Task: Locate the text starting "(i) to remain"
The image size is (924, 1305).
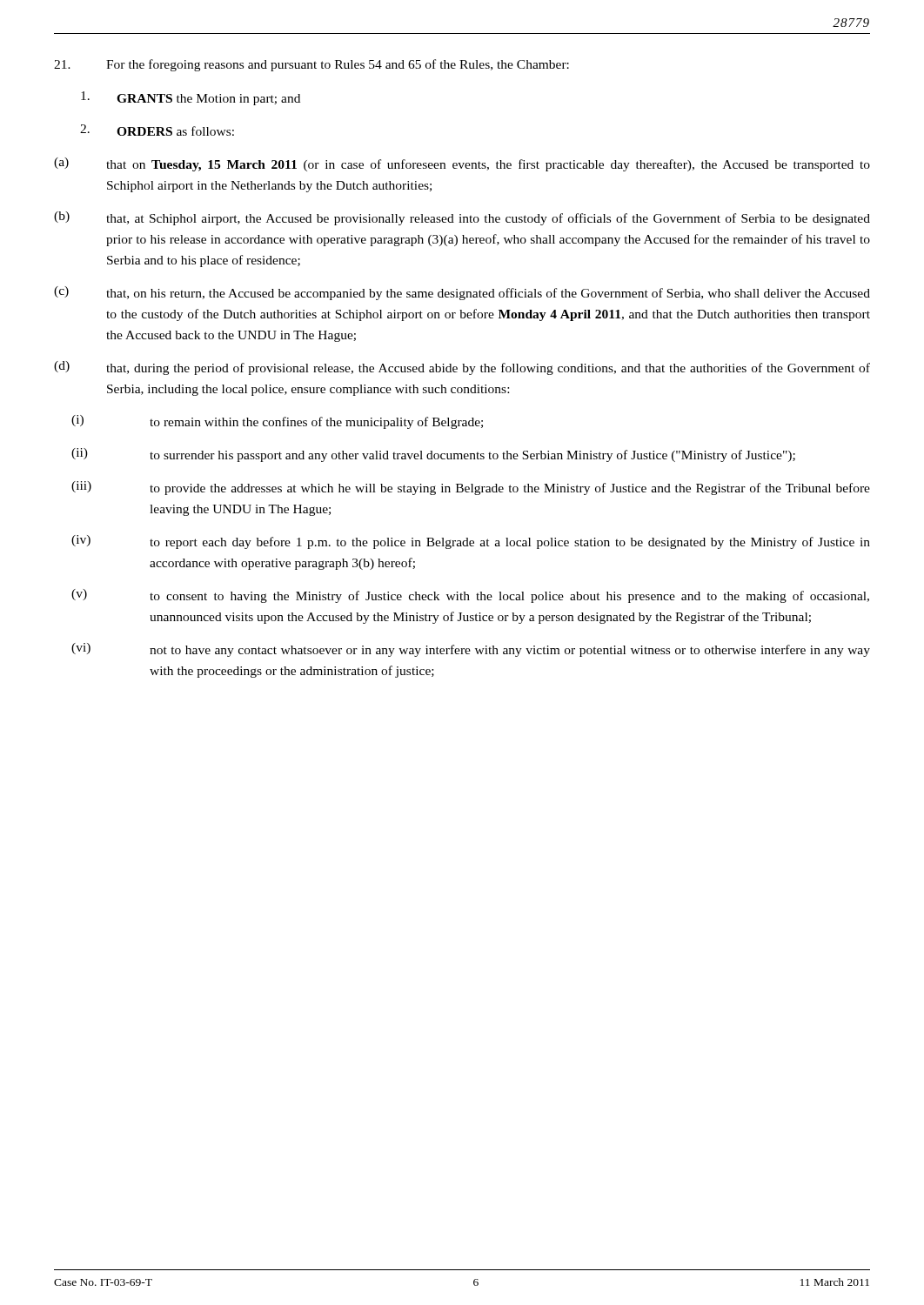Action: (x=462, y=422)
